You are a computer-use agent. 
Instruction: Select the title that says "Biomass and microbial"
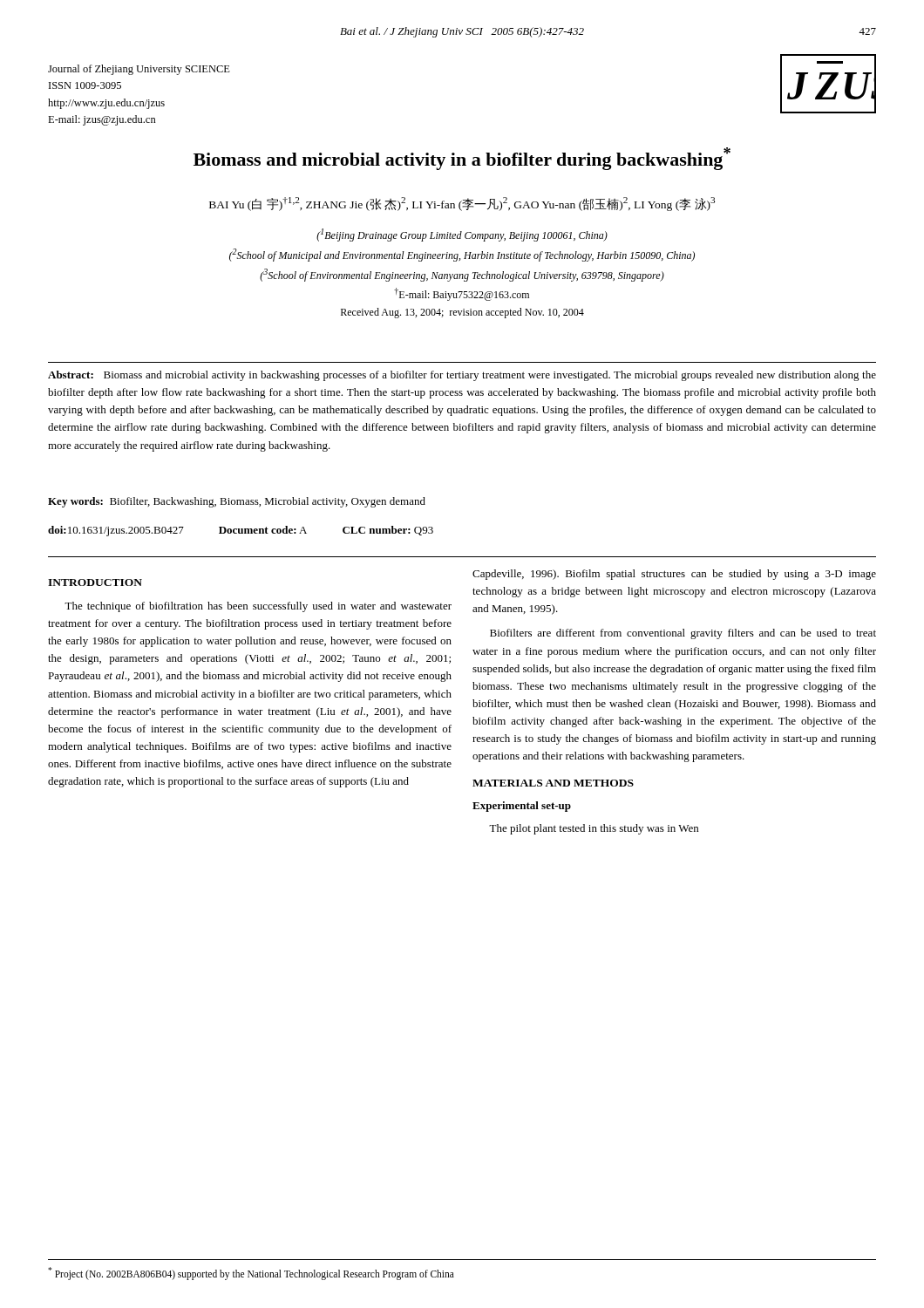pyautogui.click(x=462, y=158)
